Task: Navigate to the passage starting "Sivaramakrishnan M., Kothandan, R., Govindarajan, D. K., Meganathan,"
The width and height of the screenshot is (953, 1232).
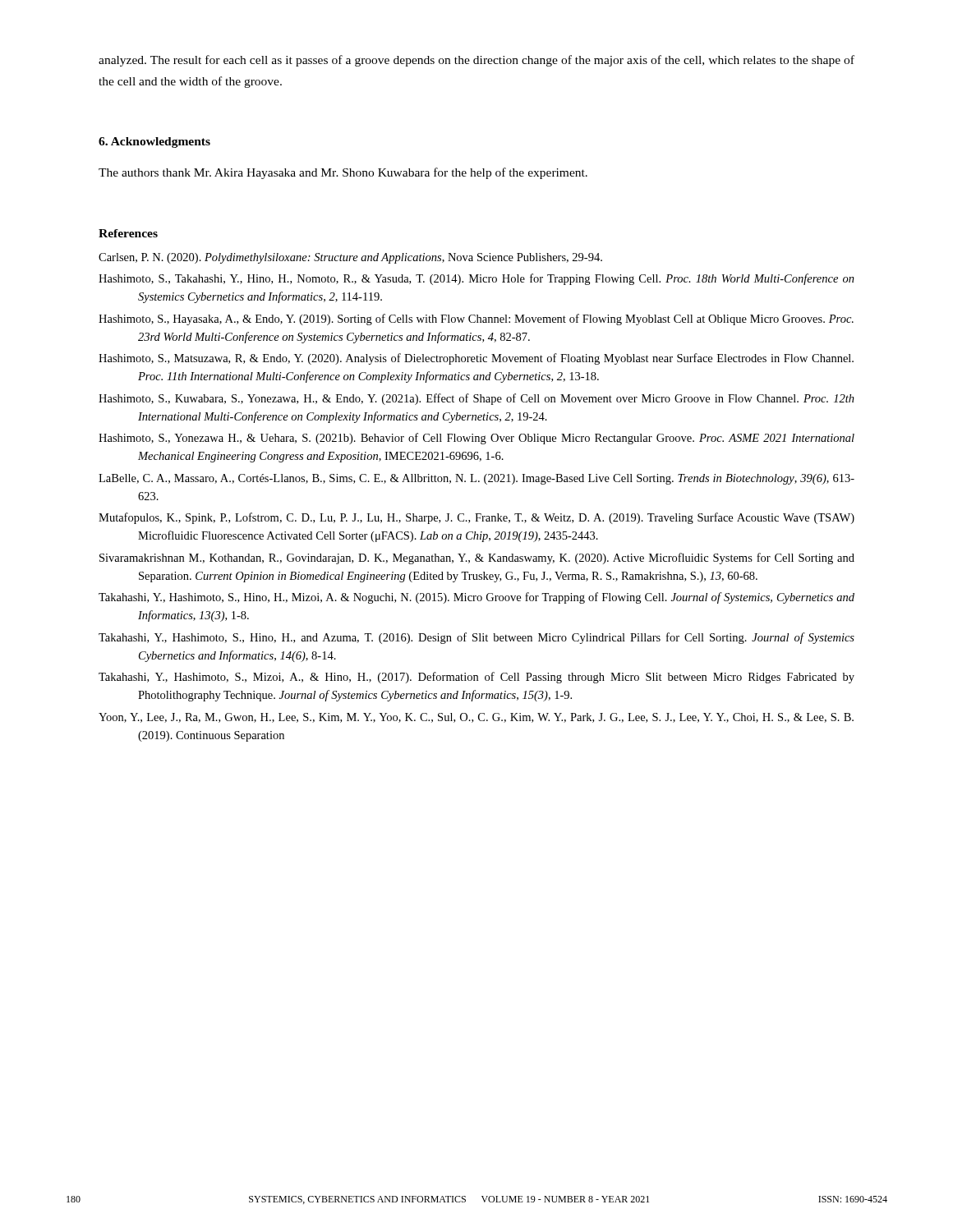Action: (x=476, y=567)
